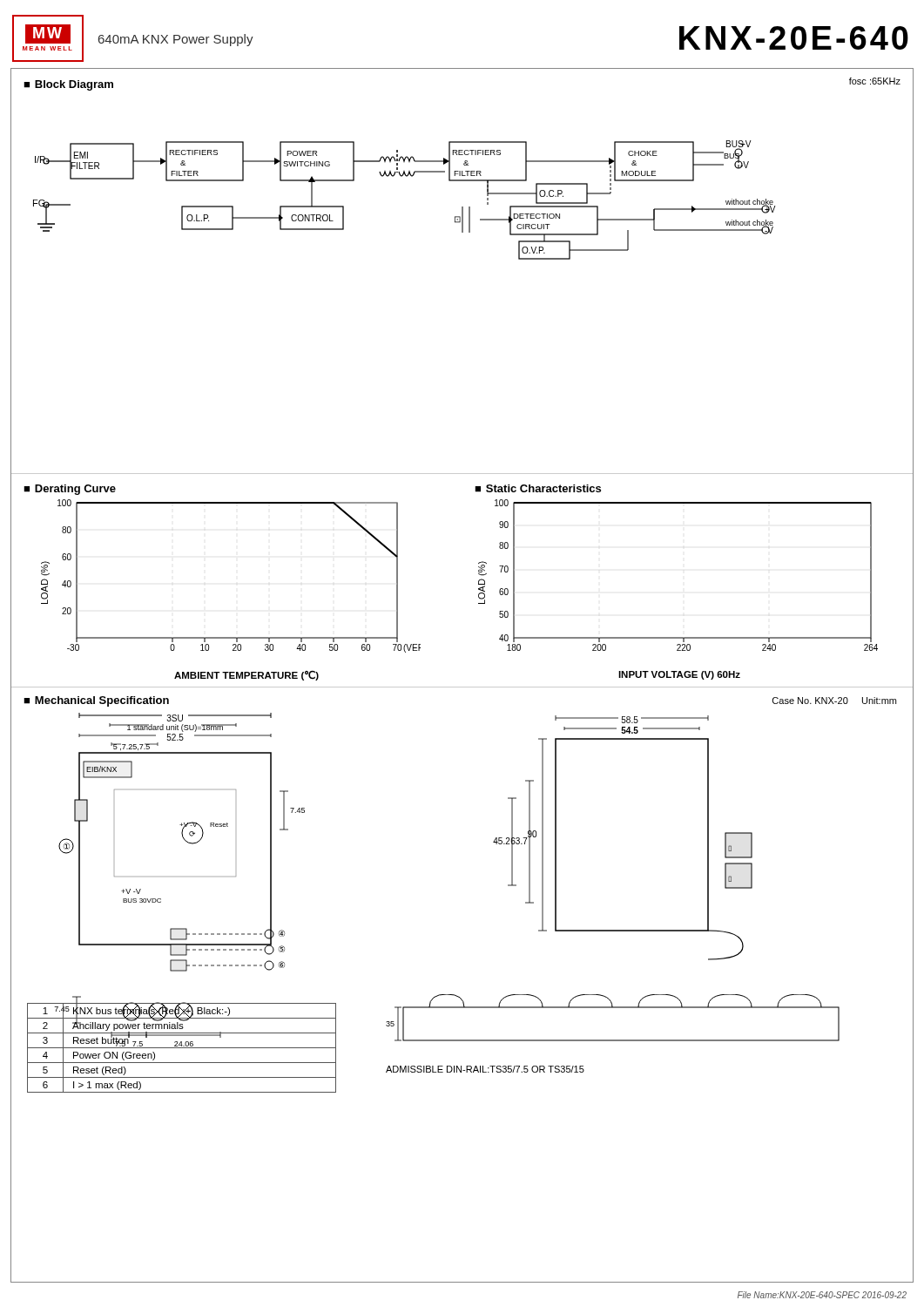Navigate to the text starting "ADMISSIBLE DIN-RAIL:TS35/7.5 OR TS35/15"
This screenshot has width=924, height=1307.
[x=485, y=1069]
